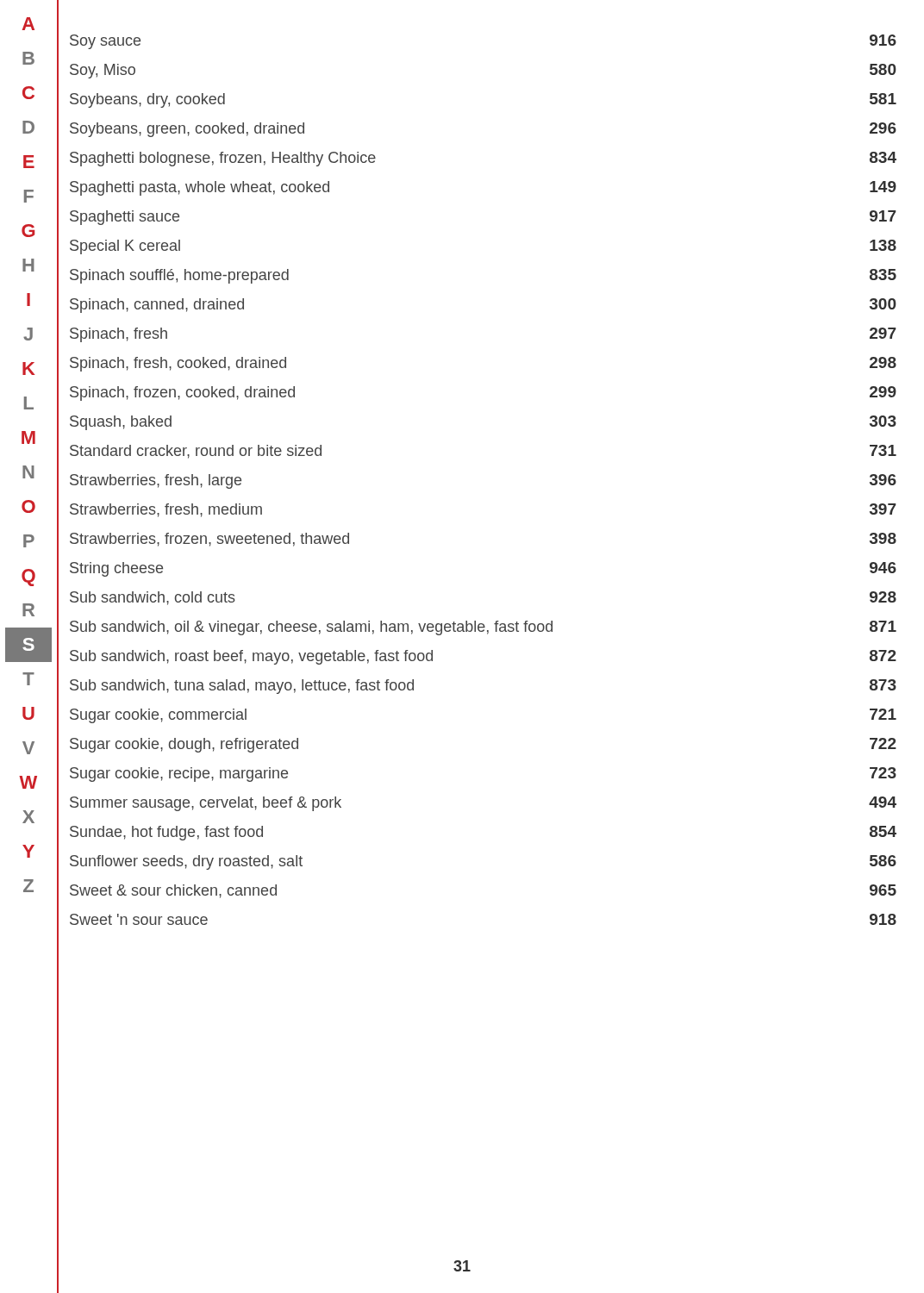Navigate to the region starting "Spaghetti pasta, whole wheat, cooked149"
Screen dimensions: 1293x924
199,188
